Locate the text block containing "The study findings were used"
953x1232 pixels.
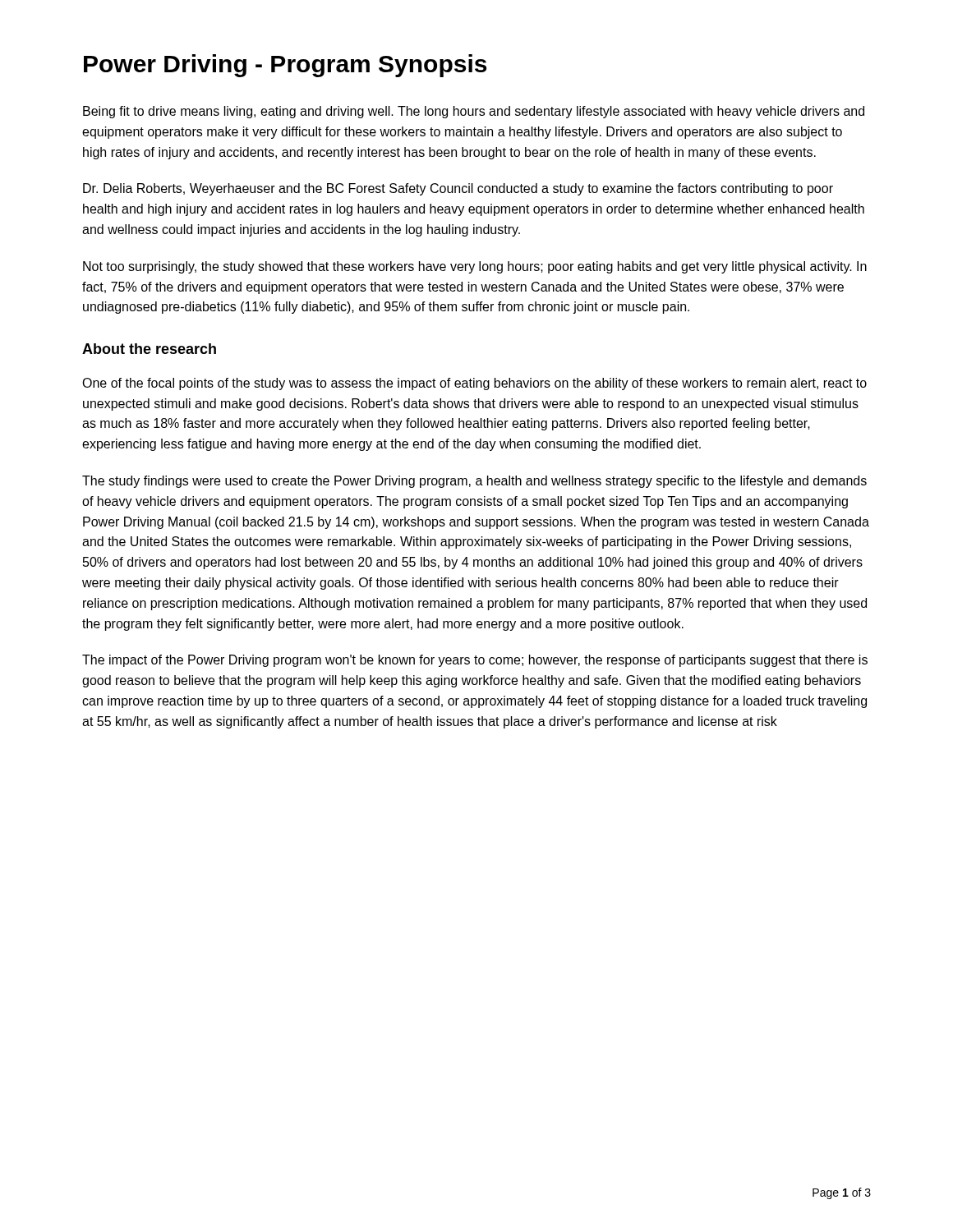[476, 552]
